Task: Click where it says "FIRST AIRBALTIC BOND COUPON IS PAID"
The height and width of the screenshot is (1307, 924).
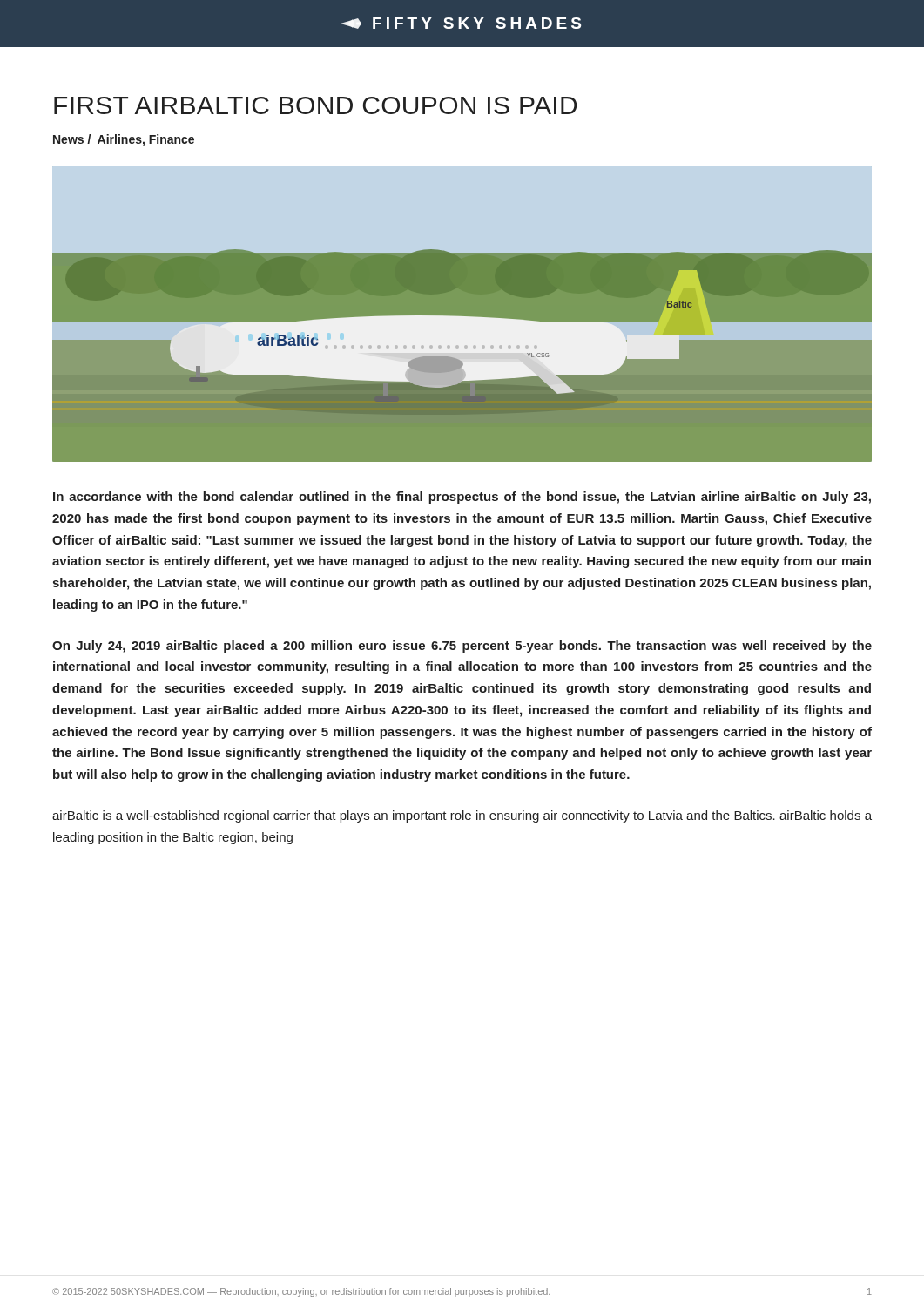Action: pyautogui.click(x=315, y=105)
